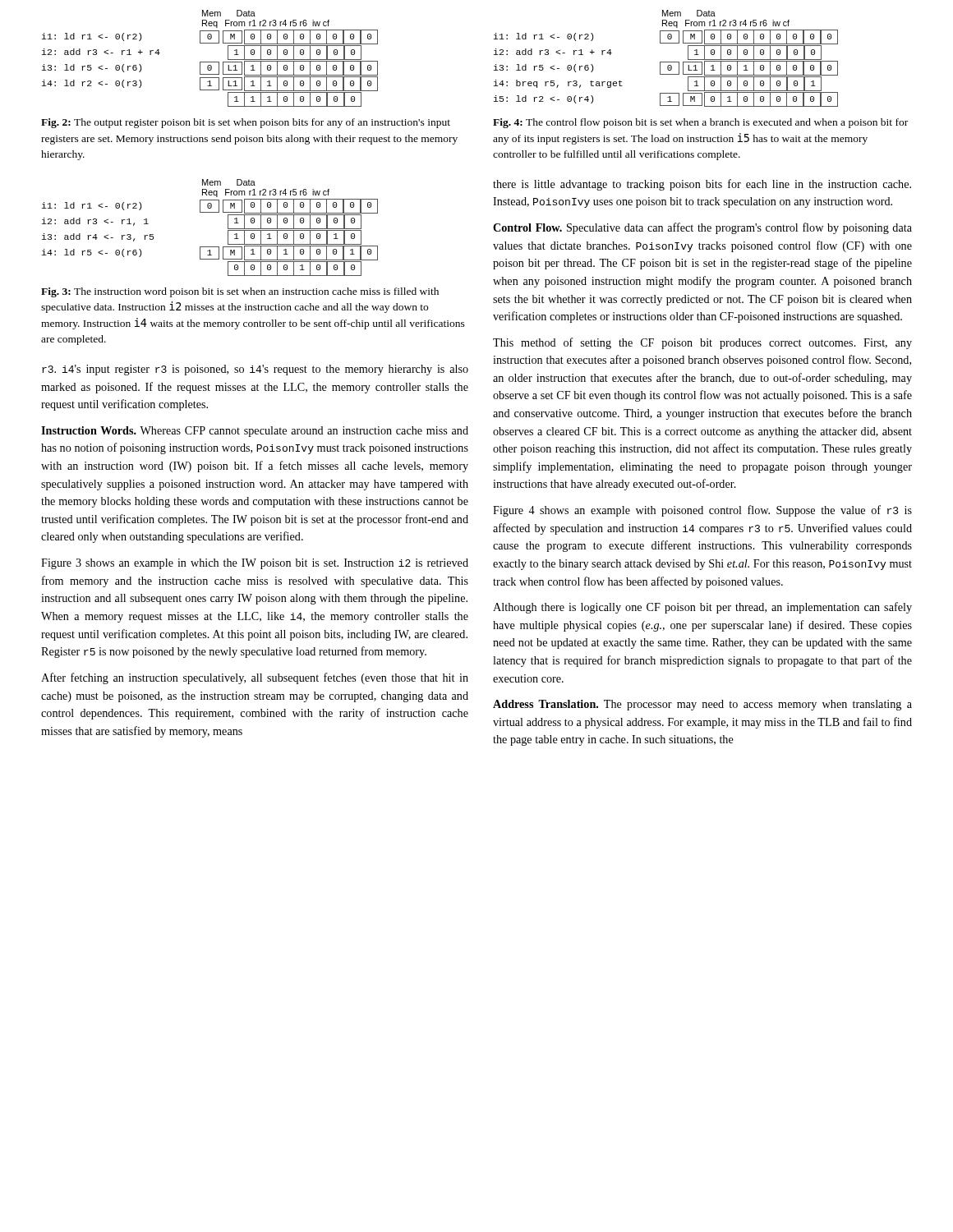This screenshot has width=953, height=1232.
Task: Point to the caption beginning "Fig. 3: The instruction"
Action: tap(253, 315)
